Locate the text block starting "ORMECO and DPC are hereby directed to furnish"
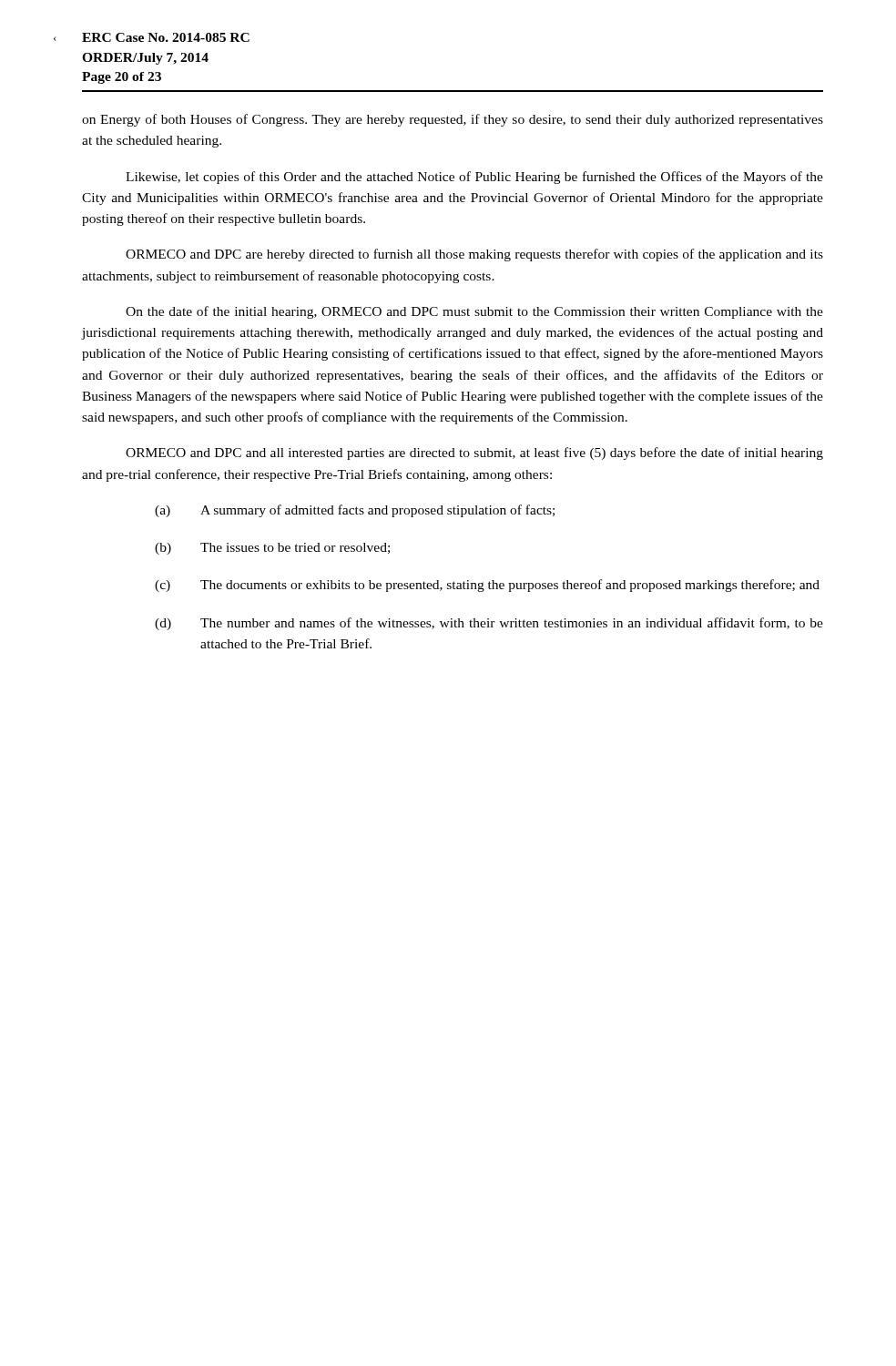The width and height of the screenshot is (896, 1366). 453,264
